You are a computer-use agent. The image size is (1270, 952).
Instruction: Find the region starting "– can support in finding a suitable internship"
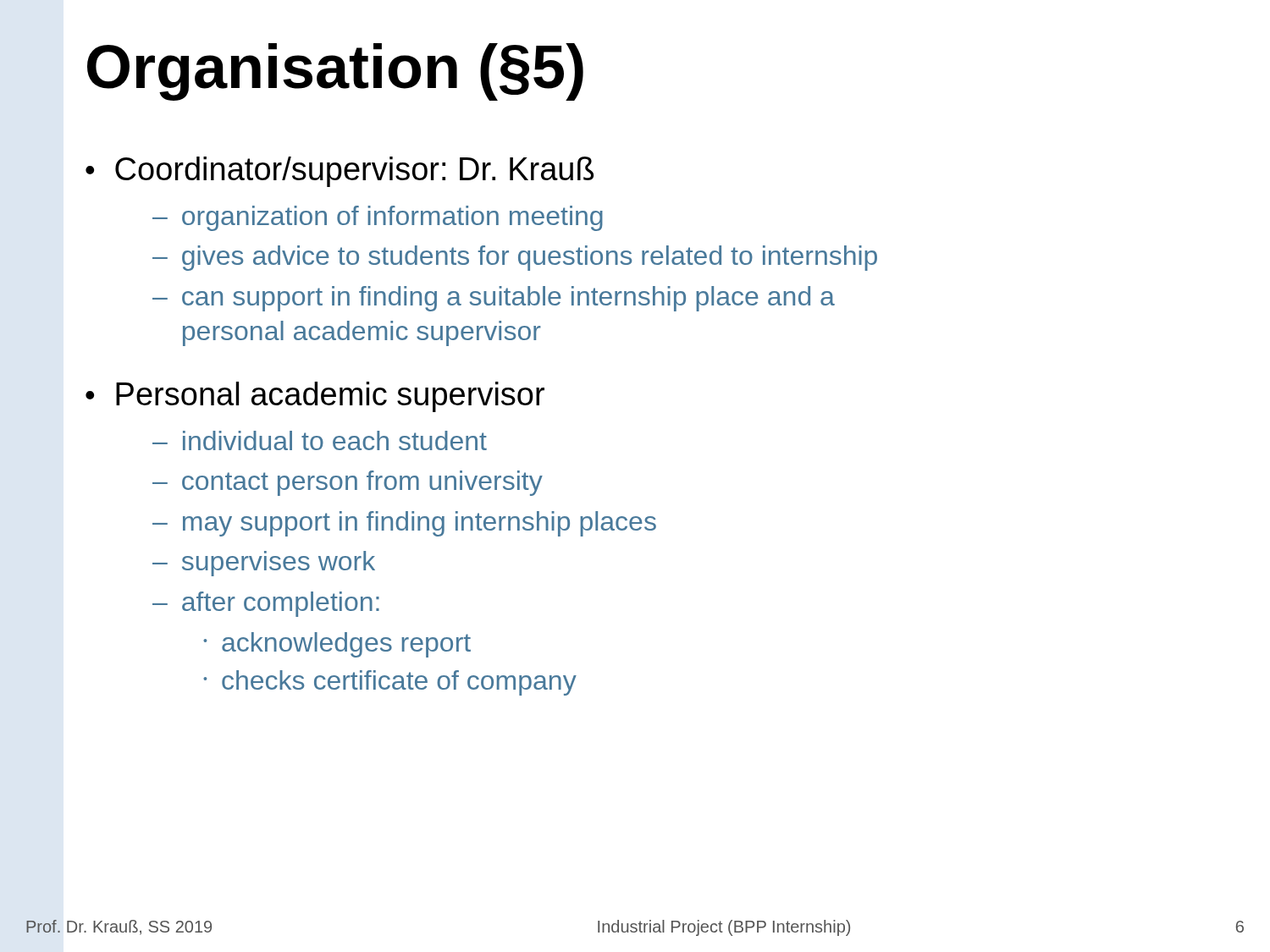point(690,314)
